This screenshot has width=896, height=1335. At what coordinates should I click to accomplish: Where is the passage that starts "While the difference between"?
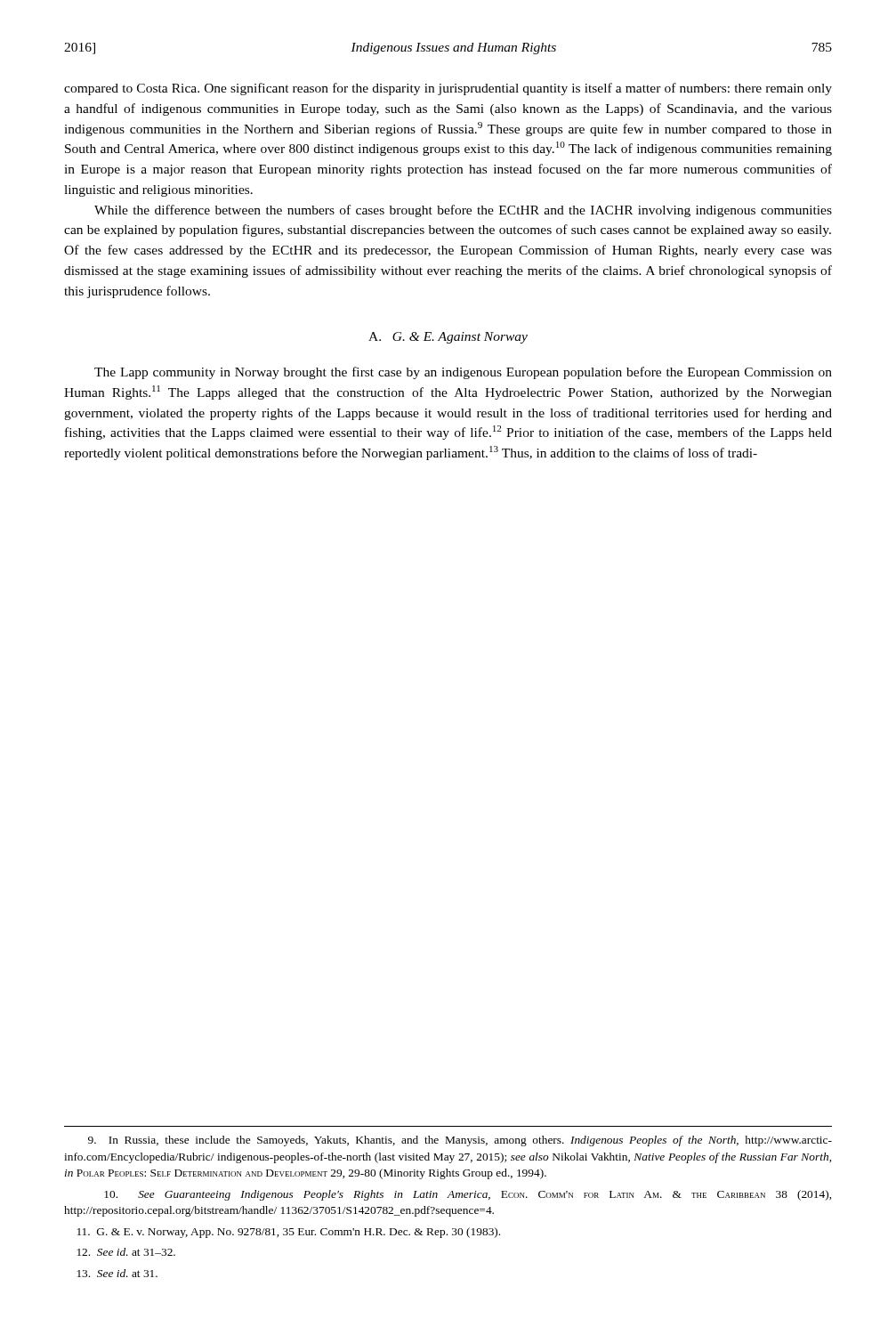448,251
